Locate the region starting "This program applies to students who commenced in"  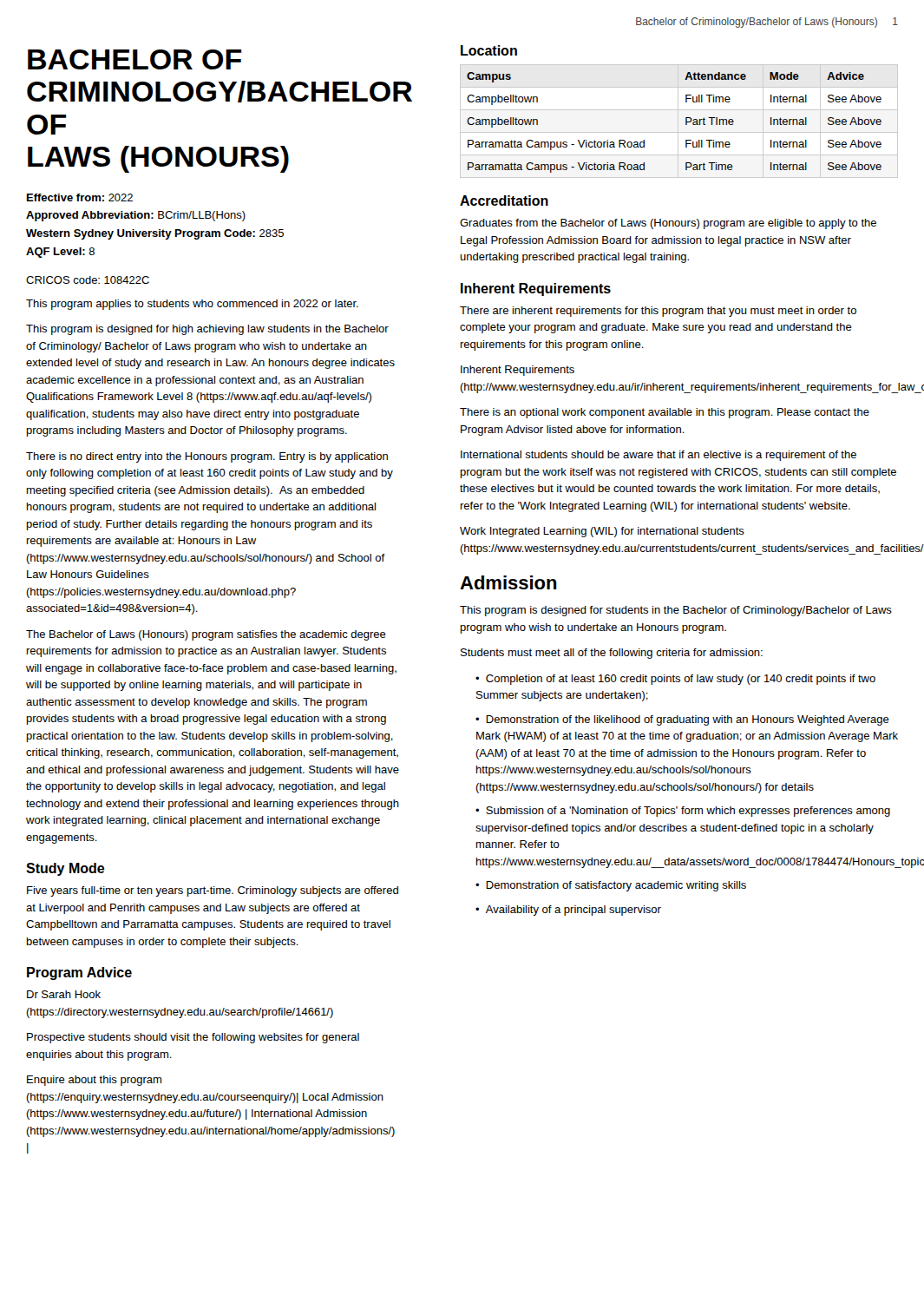pos(193,303)
